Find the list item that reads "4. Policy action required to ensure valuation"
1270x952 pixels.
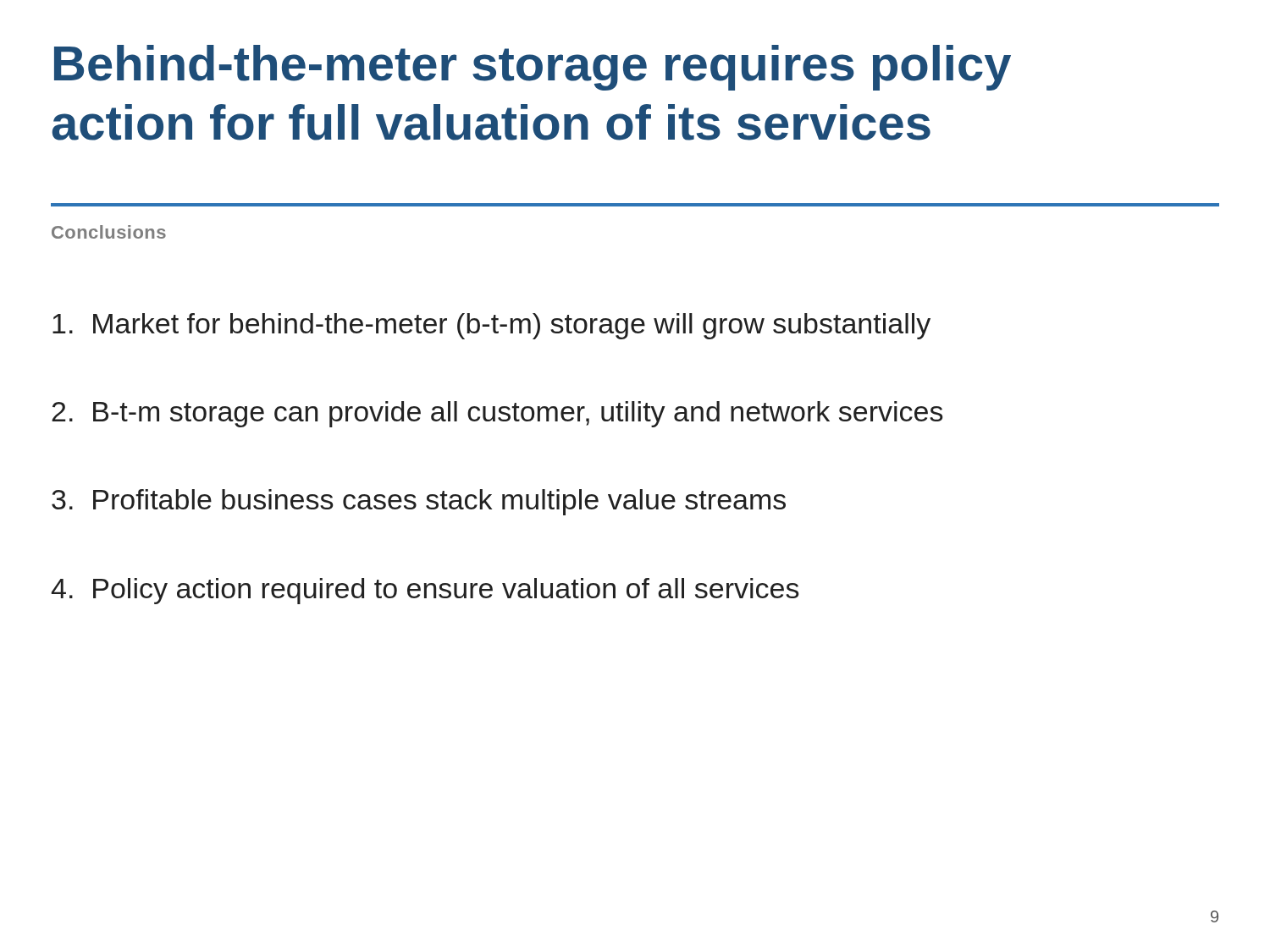(x=425, y=588)
